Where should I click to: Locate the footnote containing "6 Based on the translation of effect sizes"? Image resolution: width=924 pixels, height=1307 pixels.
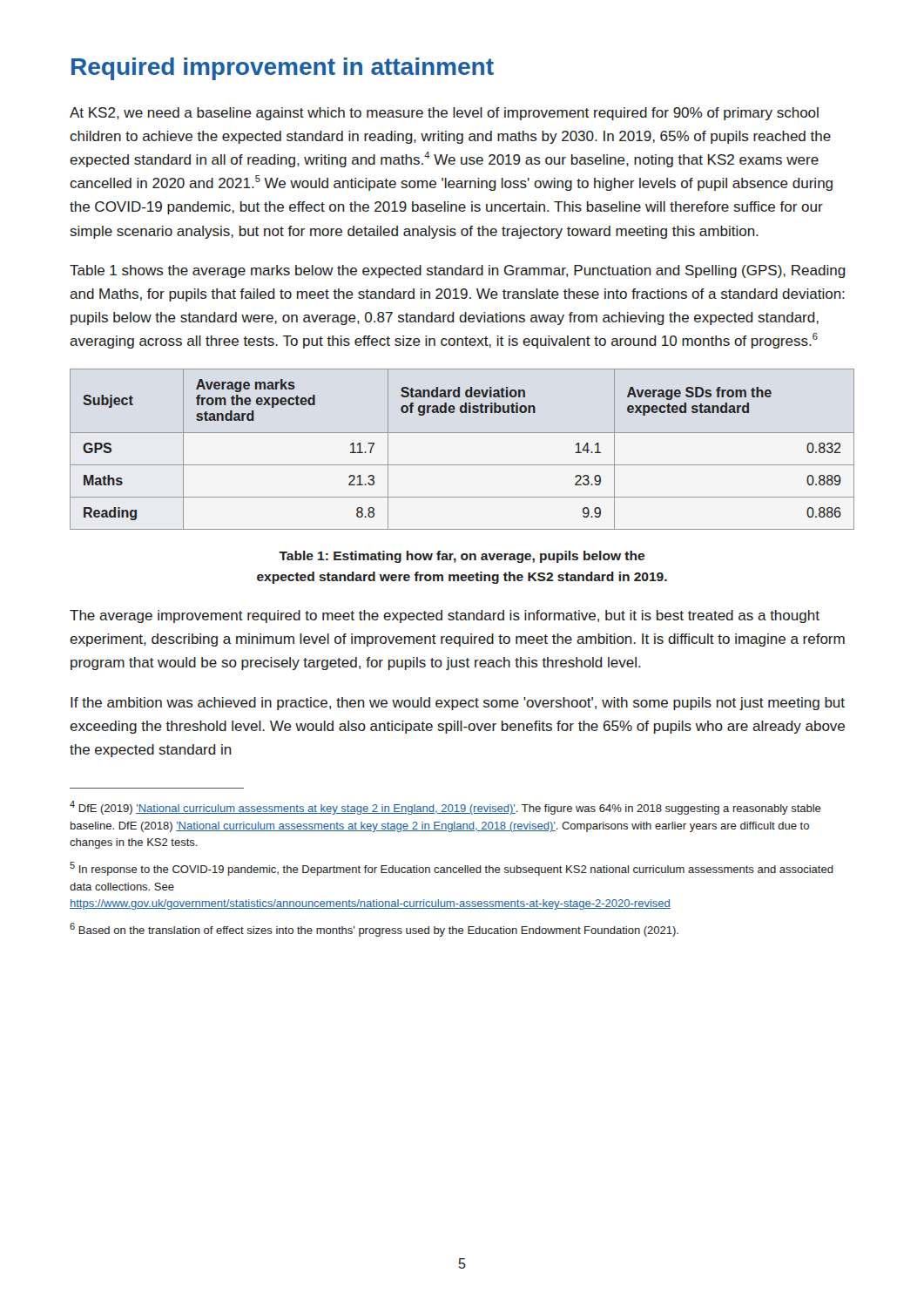click(374, 929)
